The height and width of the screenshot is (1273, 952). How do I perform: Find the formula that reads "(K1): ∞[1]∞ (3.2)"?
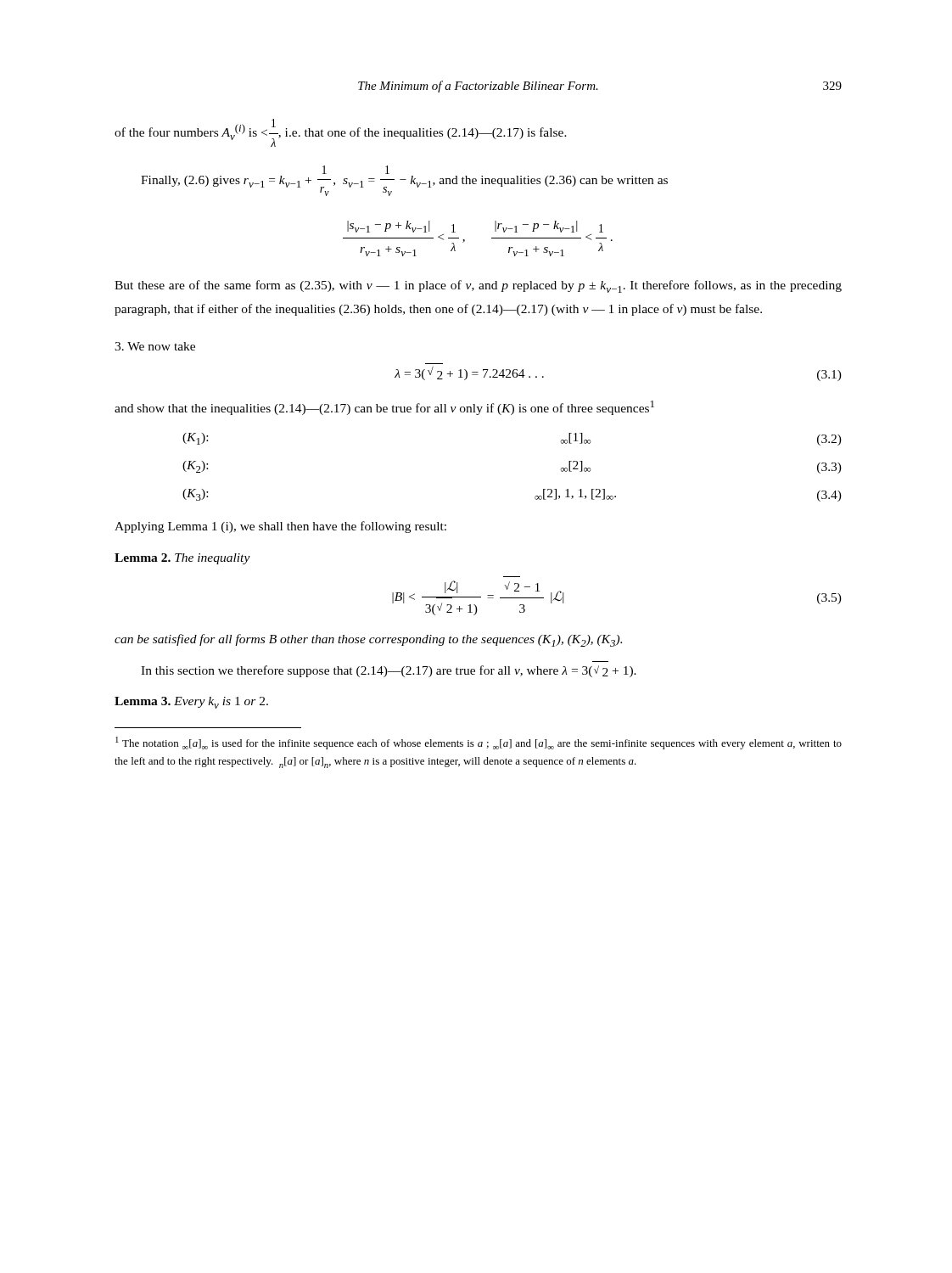(x=198, y=439)
